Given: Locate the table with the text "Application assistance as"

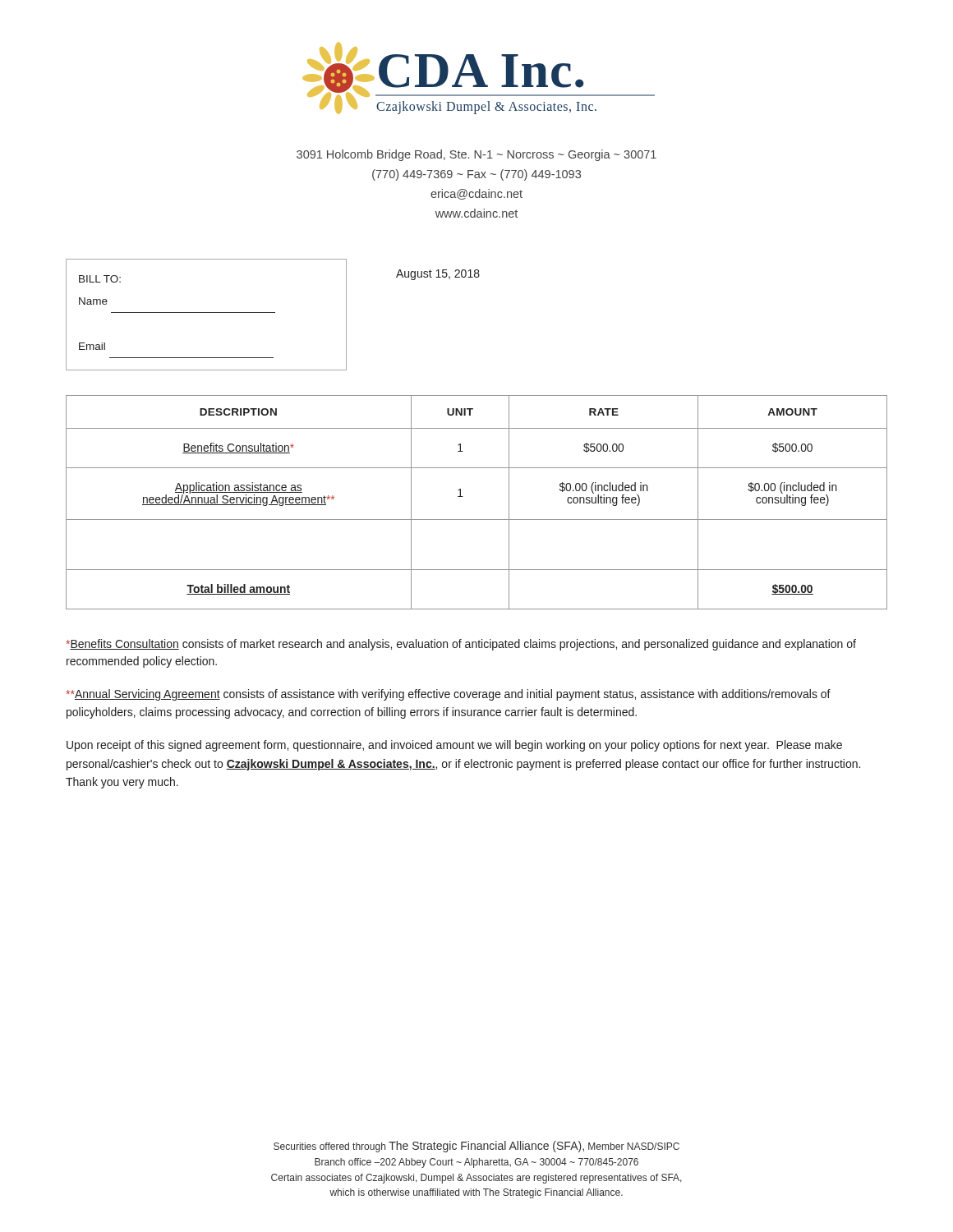Looking at the screenshot, I should pos(476,502).
